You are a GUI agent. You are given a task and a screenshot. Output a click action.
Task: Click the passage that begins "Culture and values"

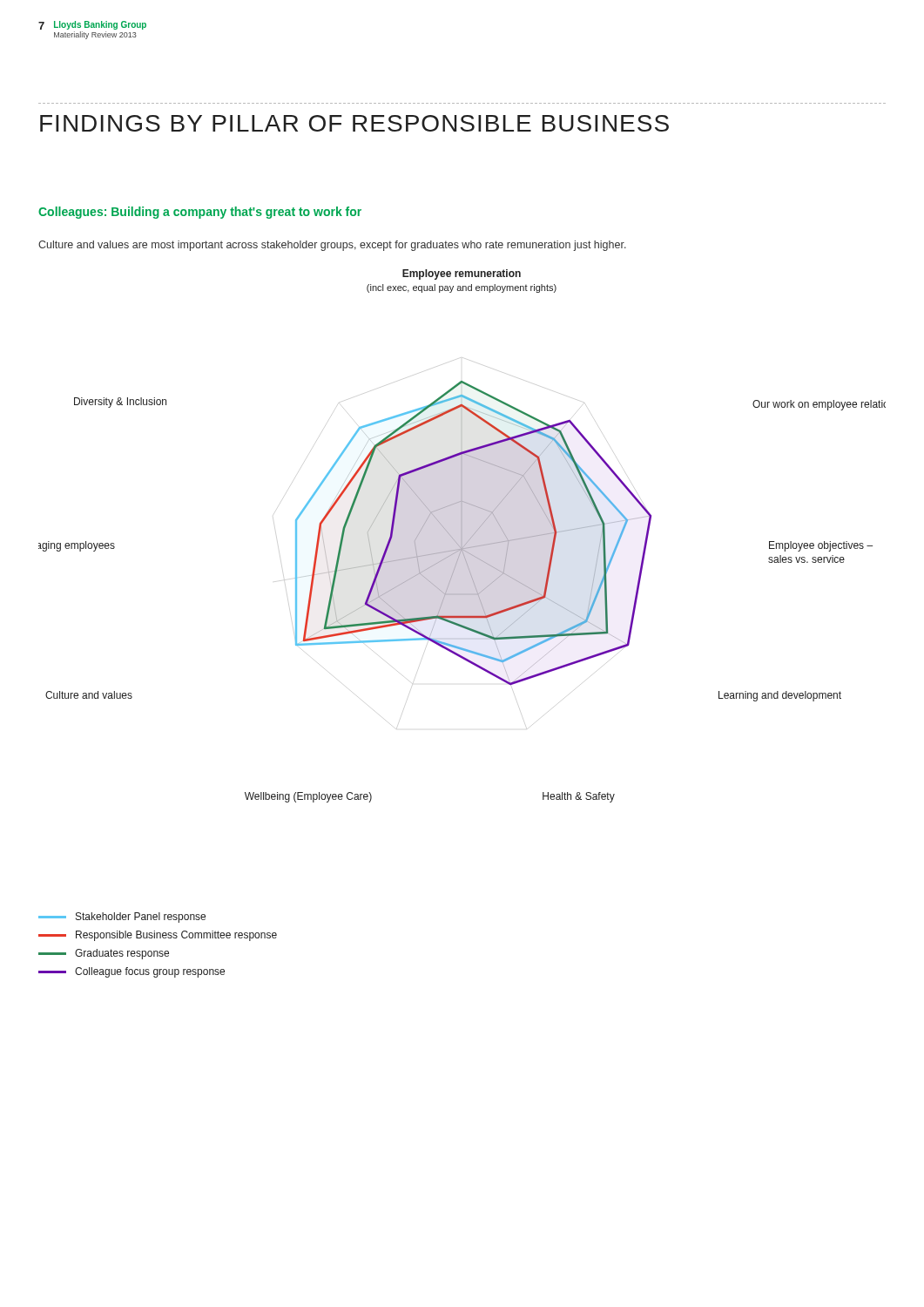pos(332,245)
